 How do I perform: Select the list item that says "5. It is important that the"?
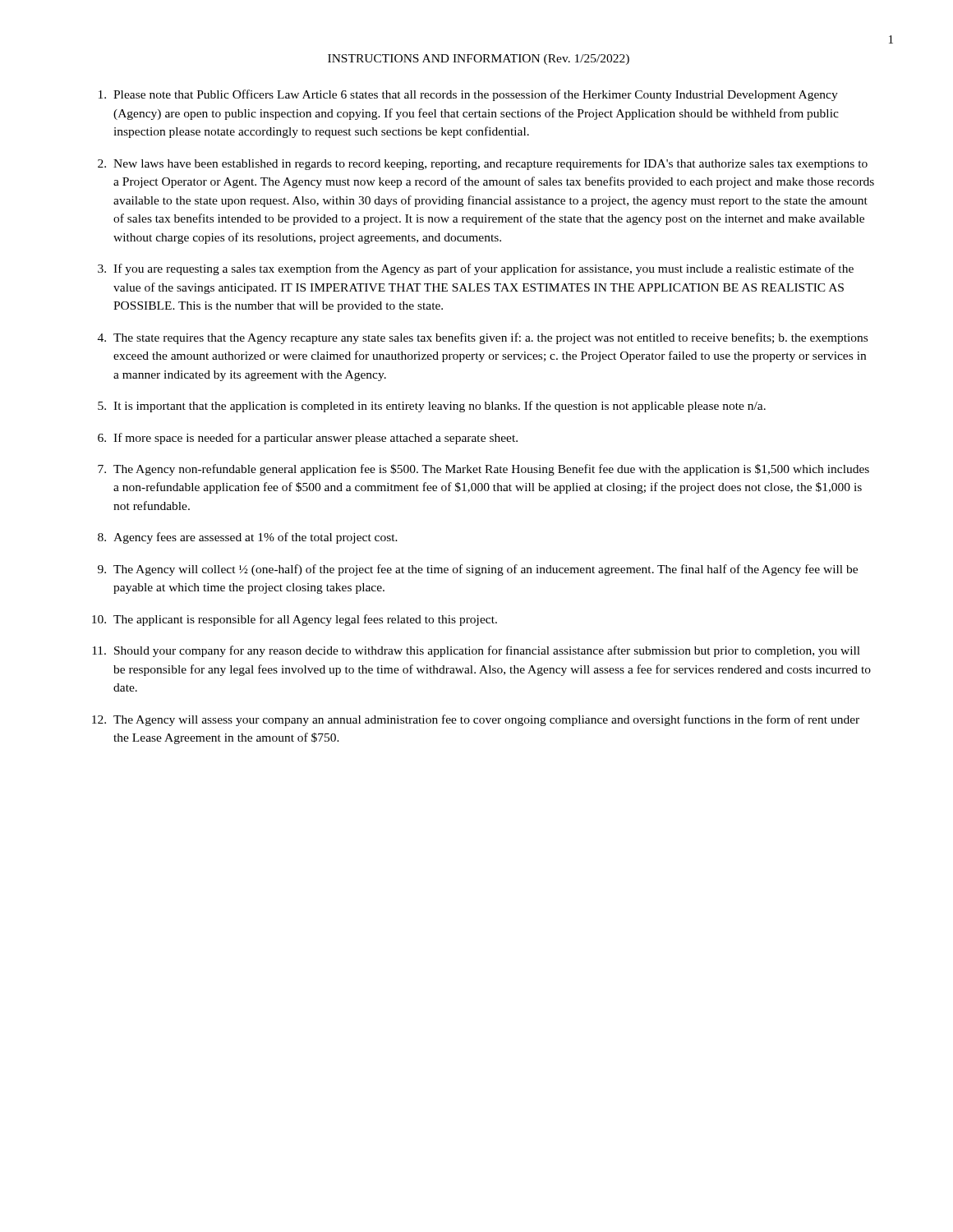point(479,406)
